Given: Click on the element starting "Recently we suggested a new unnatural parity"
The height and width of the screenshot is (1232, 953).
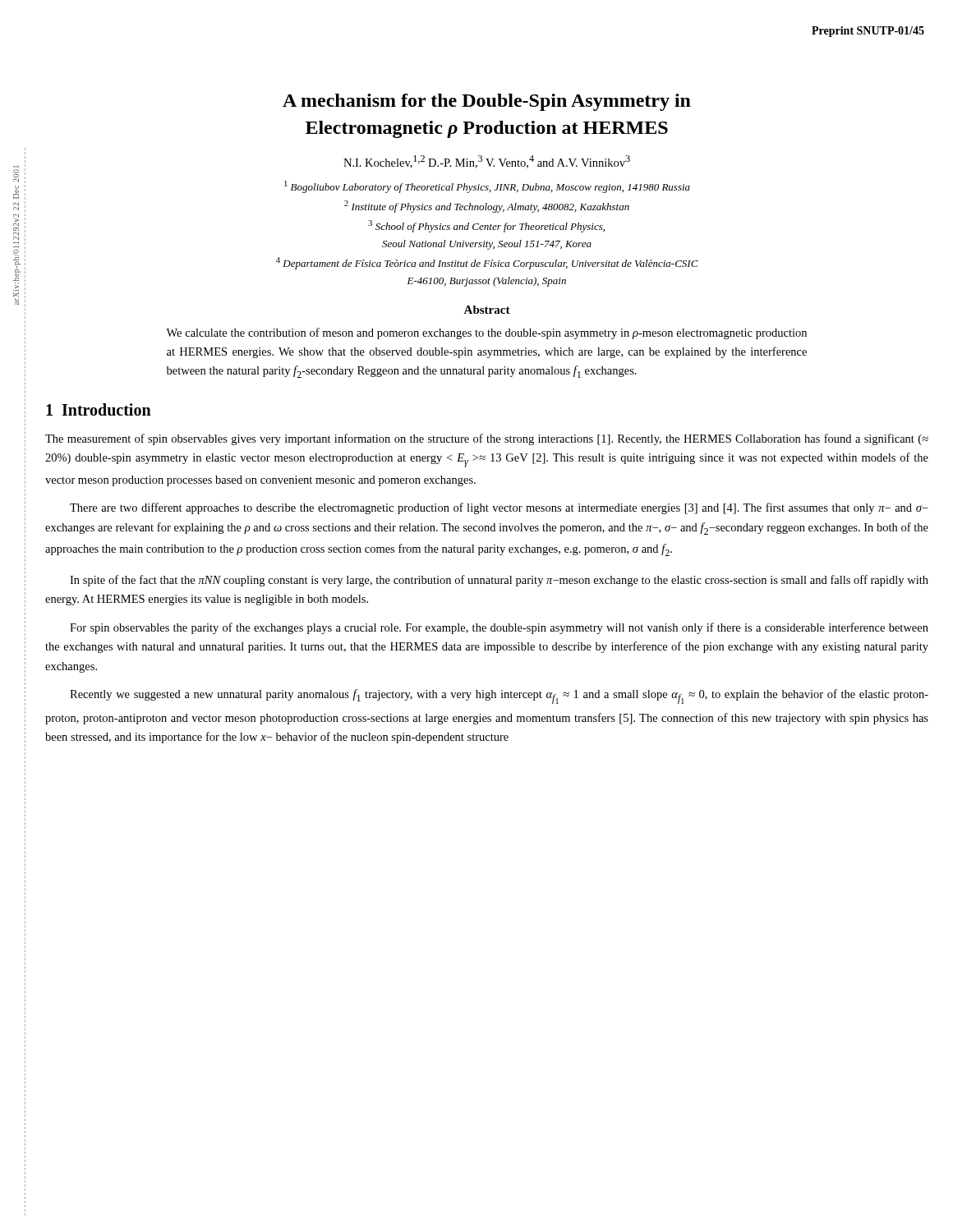Looking at the screenshot, I should coord(487,716).
